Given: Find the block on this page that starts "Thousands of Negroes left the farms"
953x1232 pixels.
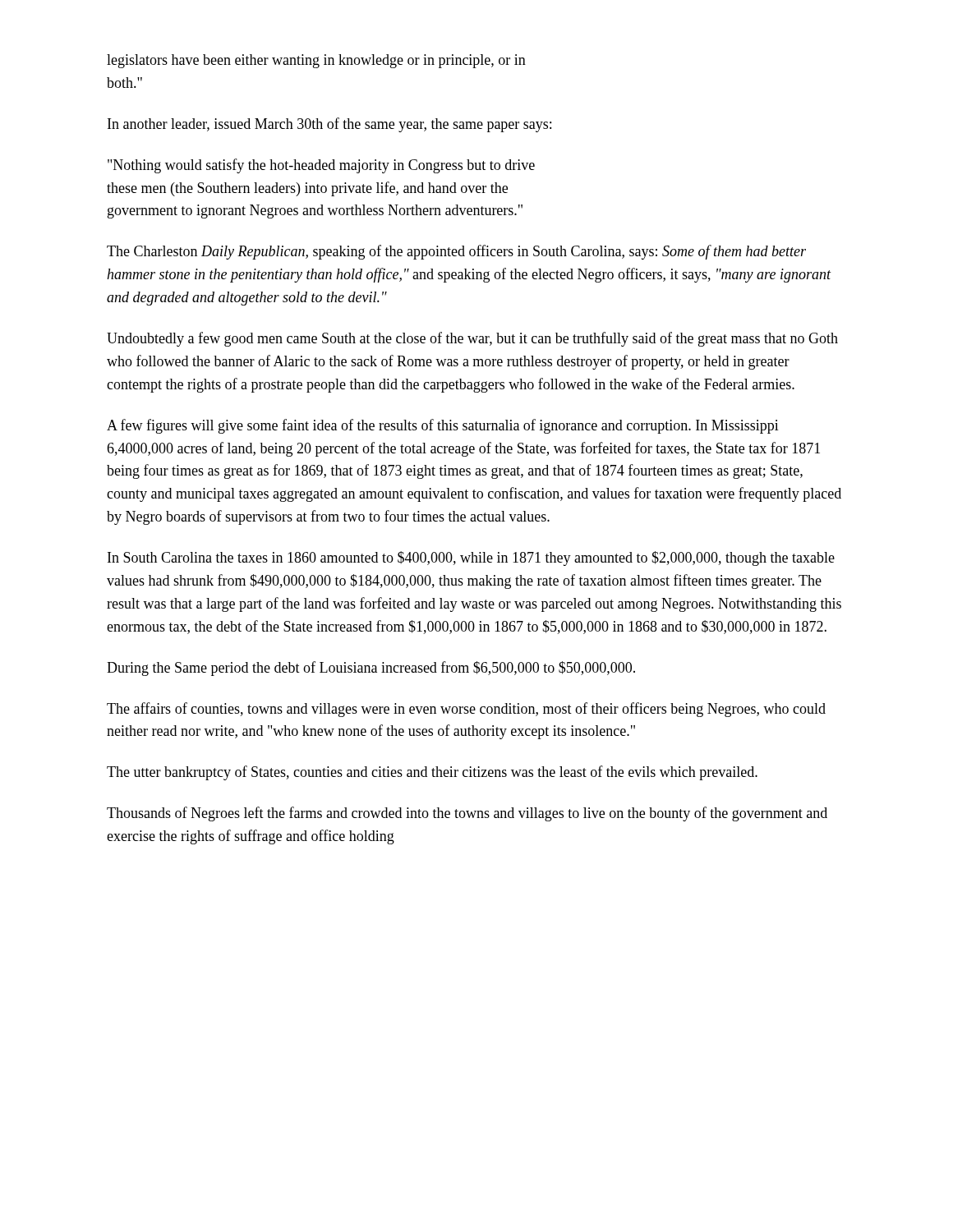Looking at the screenshot, I should click(467, 825).
